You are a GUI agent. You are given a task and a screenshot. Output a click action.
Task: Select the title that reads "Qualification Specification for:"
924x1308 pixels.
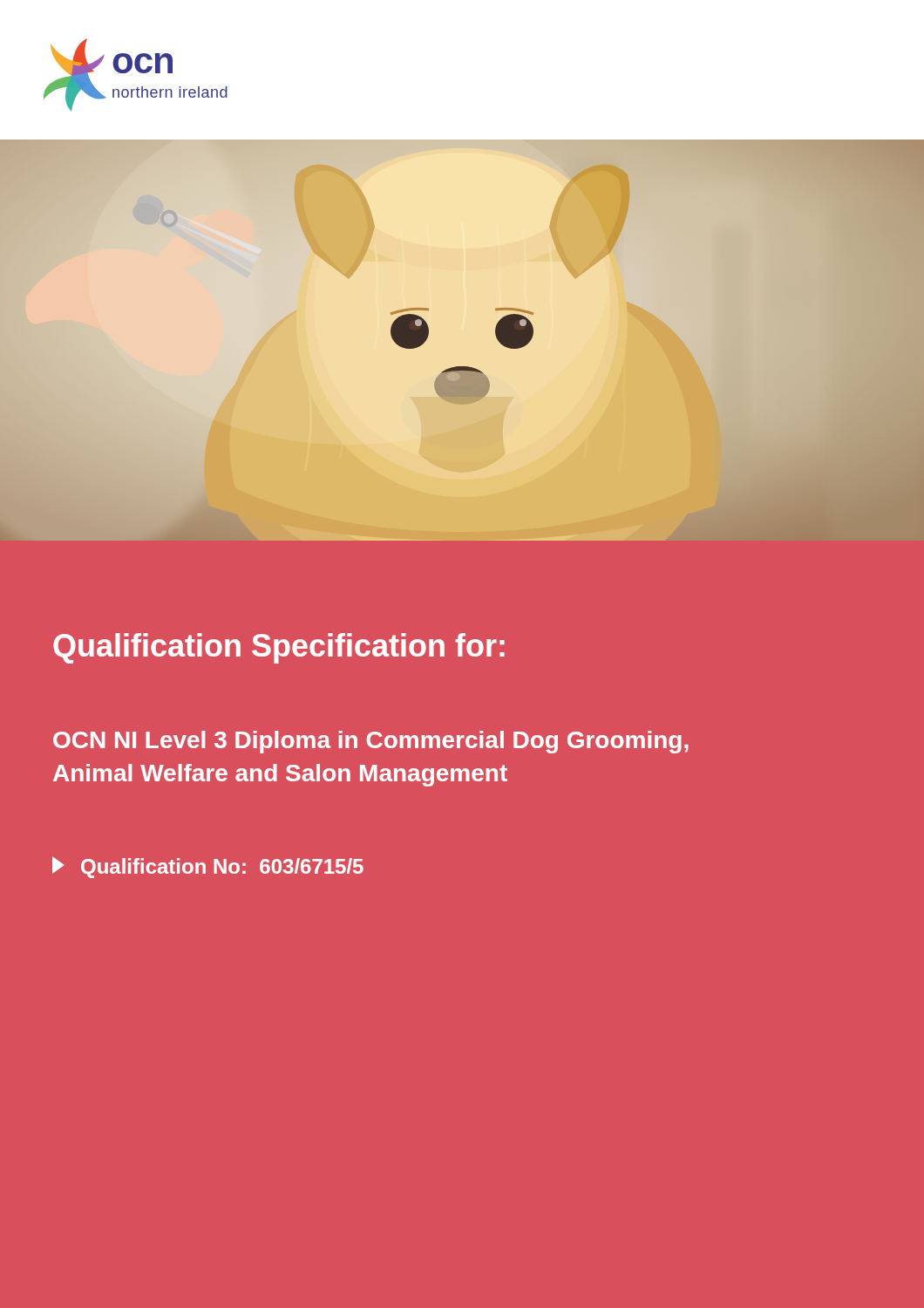tap(280, 646)
